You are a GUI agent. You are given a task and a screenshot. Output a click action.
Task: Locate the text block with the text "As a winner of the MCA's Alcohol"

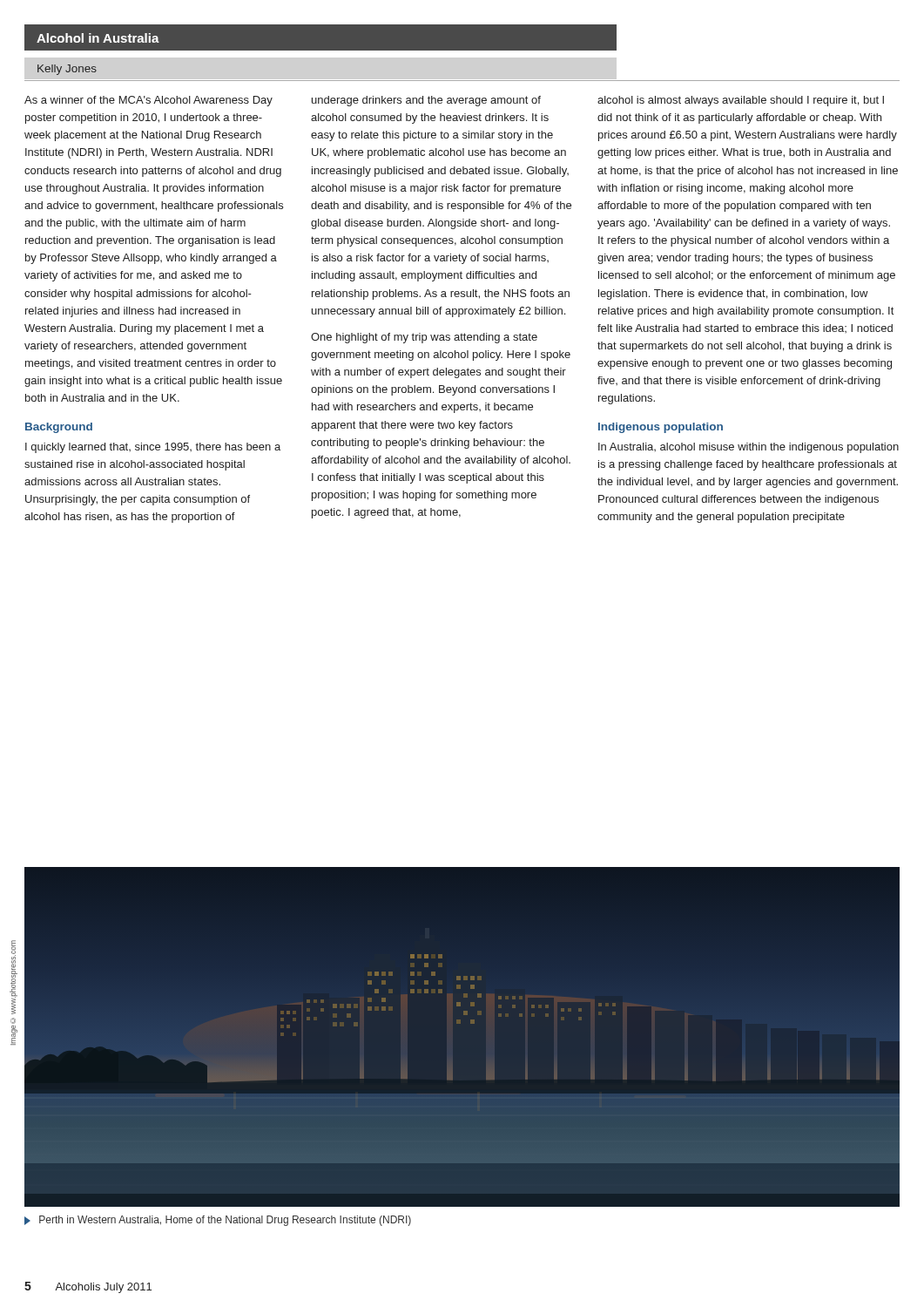(x=154, y=249)
